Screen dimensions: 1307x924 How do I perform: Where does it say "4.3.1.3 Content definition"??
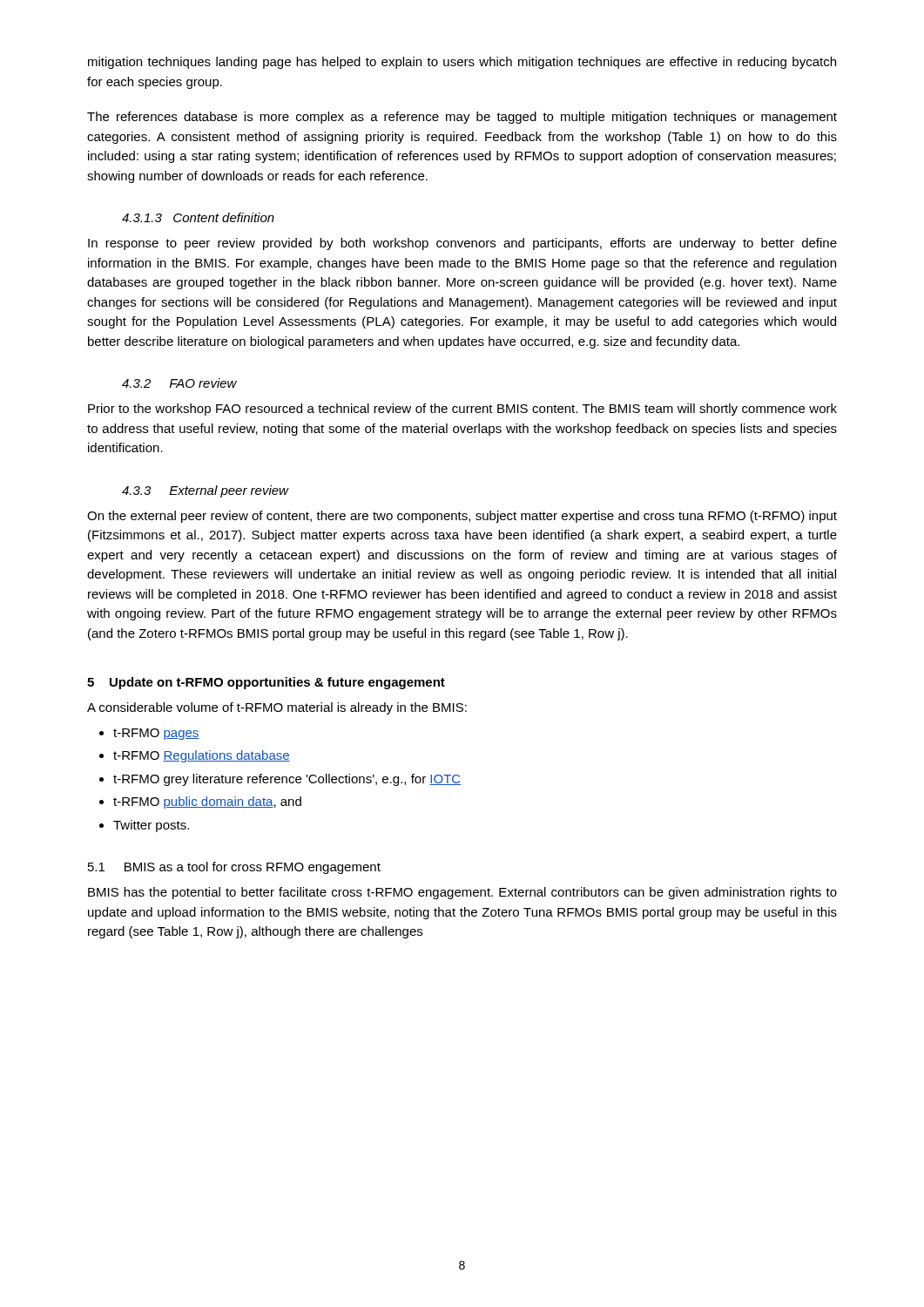tap(198, 217)
